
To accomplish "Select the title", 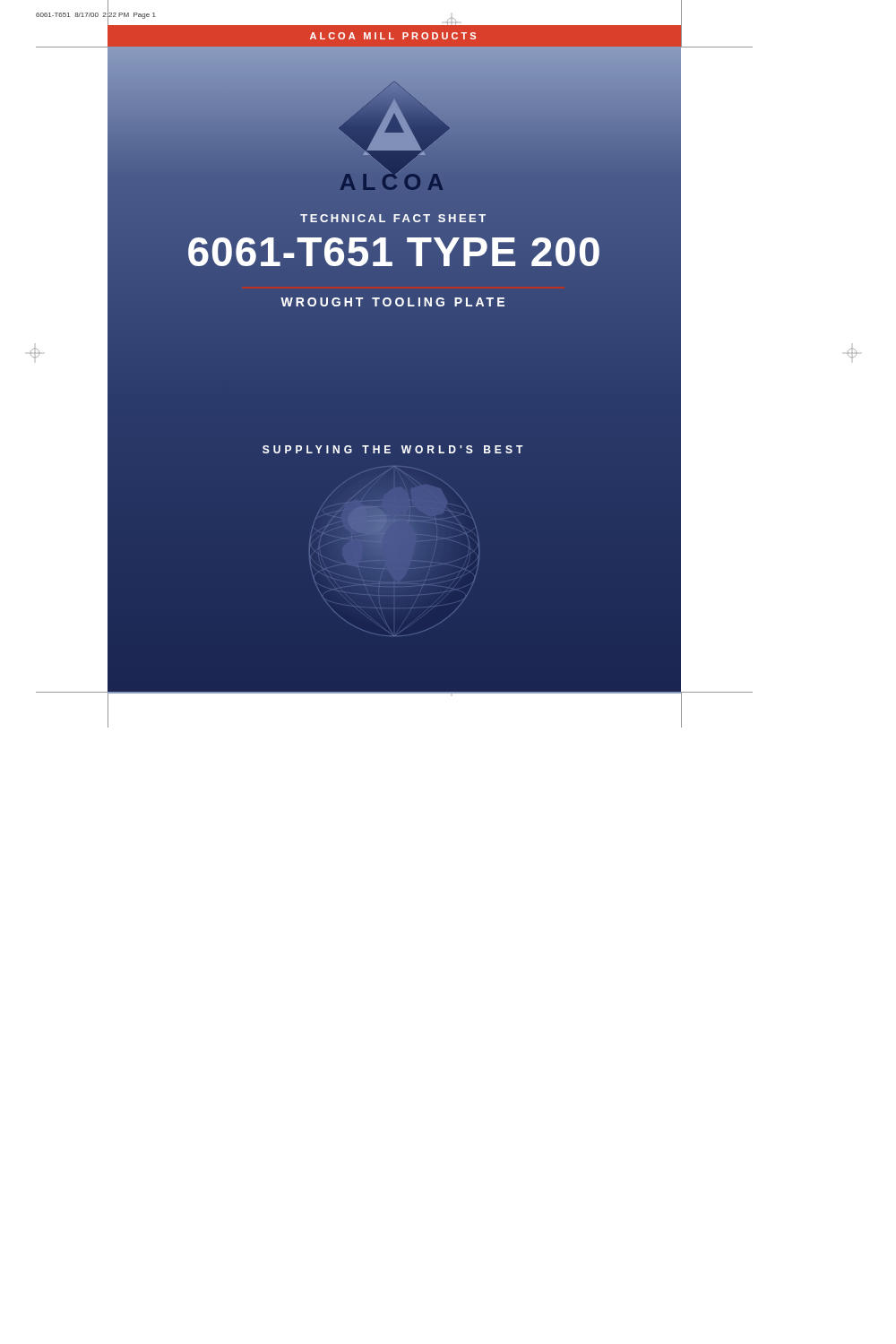I will tap(394, 242).
